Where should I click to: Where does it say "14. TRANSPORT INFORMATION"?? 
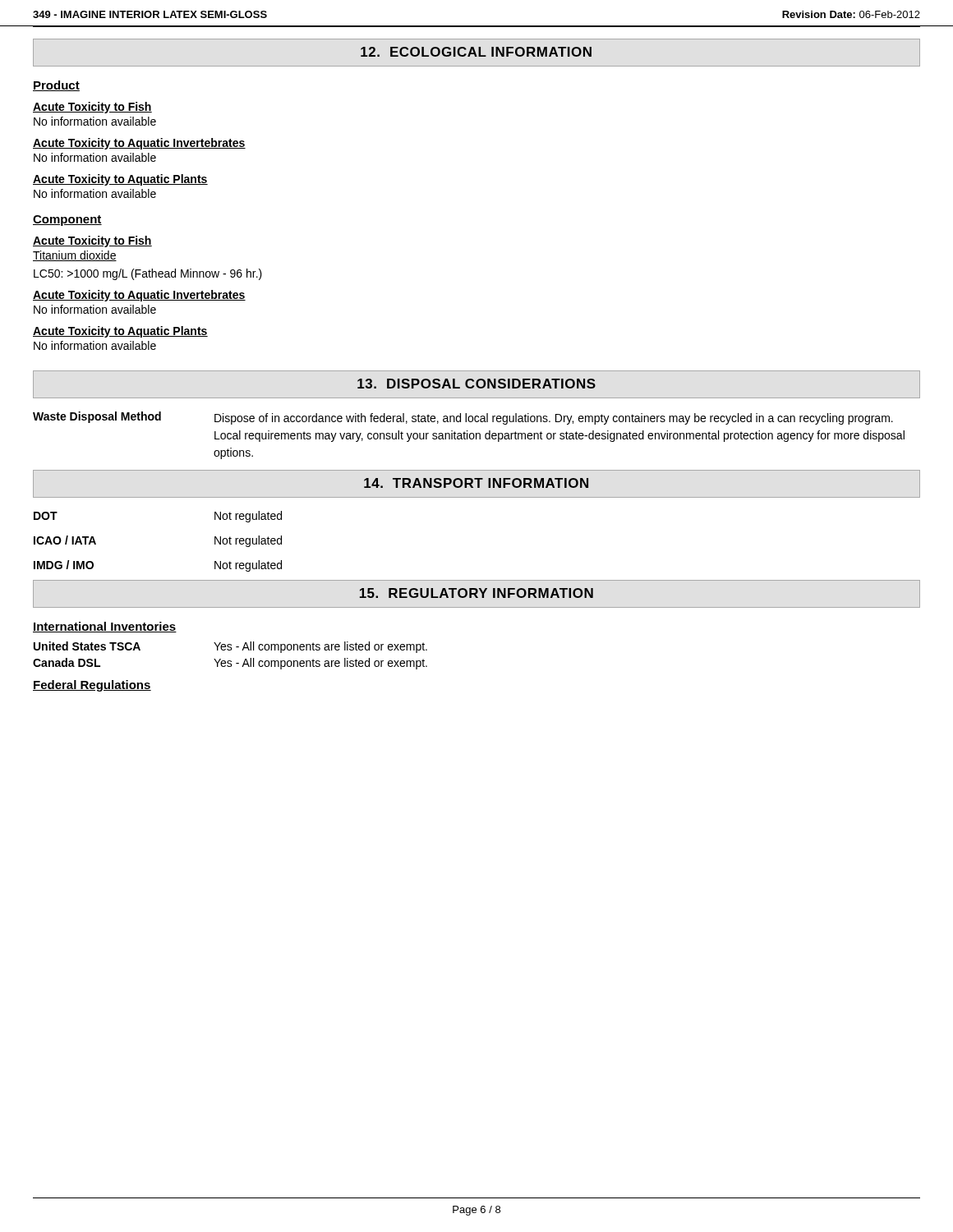point(476,483)
